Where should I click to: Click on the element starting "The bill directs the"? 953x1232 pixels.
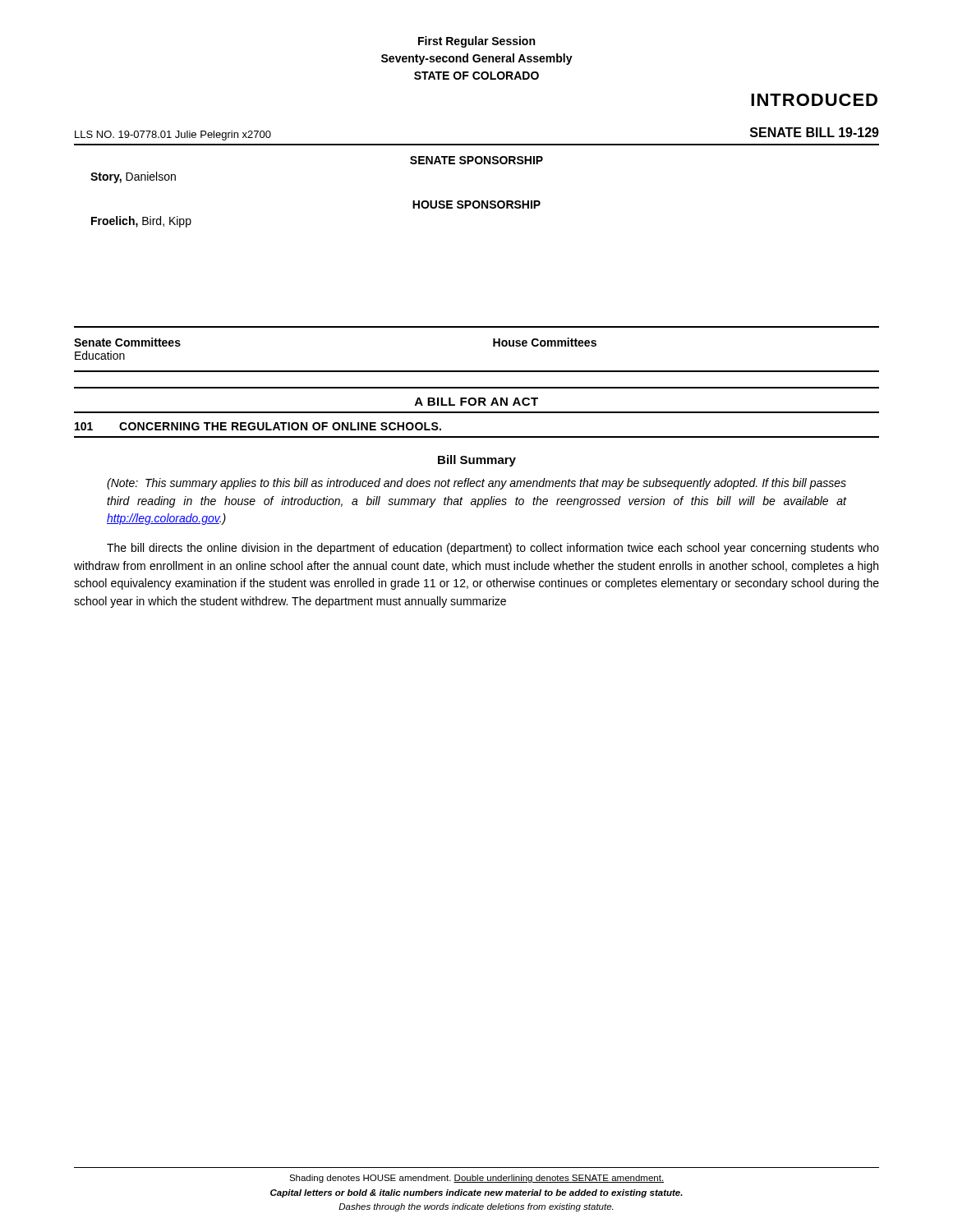pyautogui.click(x=476, y=575)
